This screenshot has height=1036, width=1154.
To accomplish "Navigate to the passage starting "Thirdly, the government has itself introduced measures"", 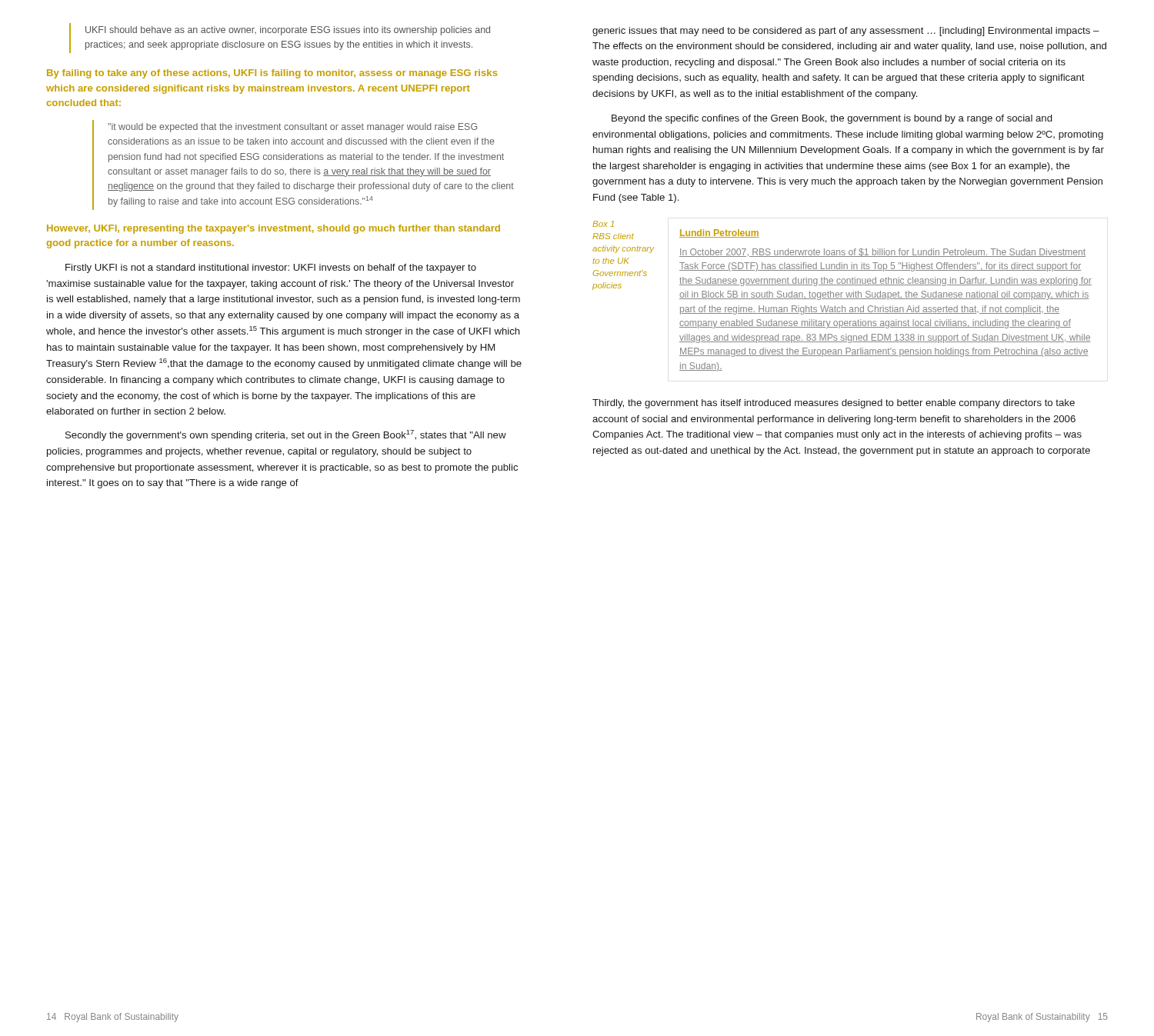I will (850, 427).
